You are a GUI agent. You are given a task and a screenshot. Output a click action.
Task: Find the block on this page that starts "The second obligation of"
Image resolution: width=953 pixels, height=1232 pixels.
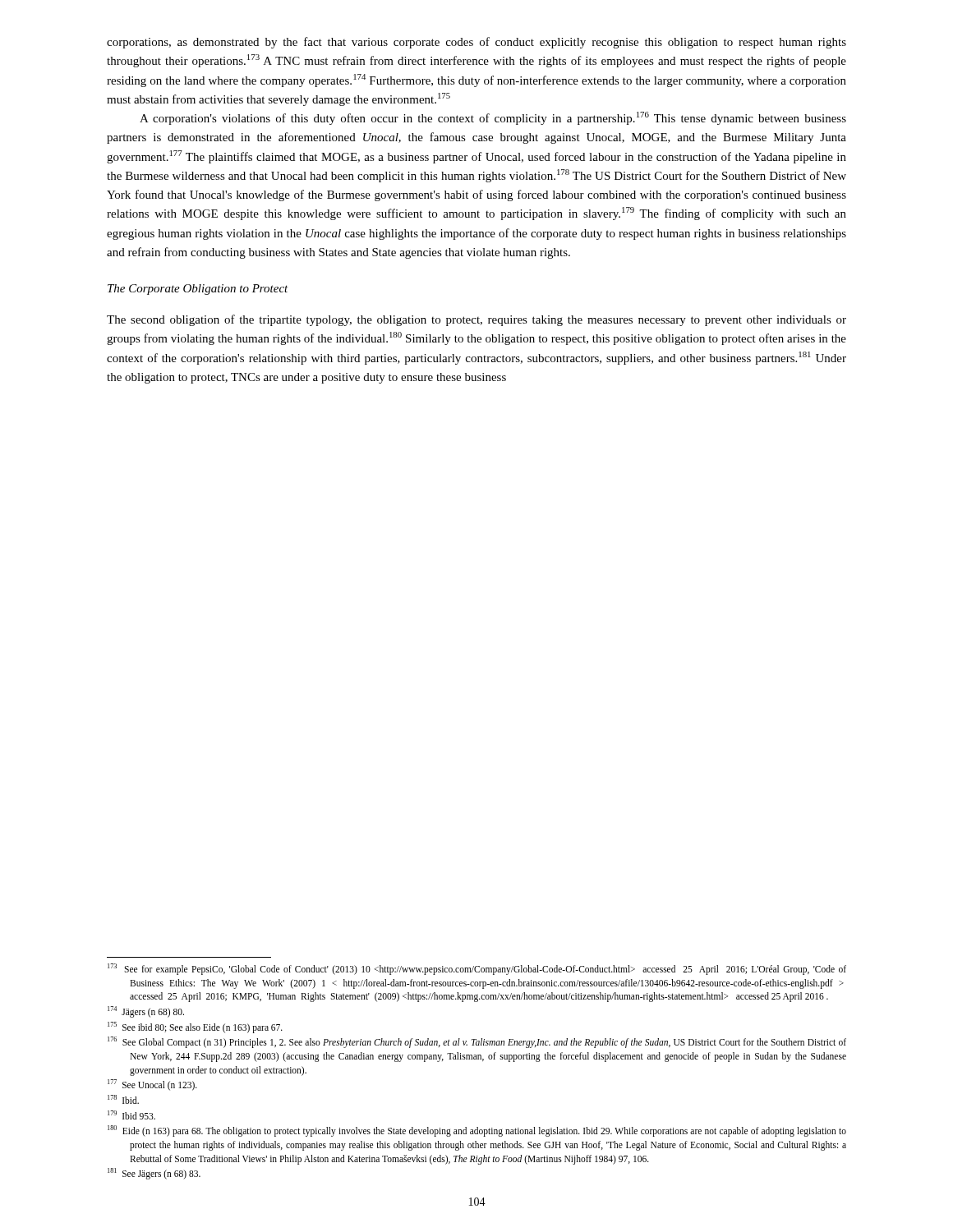(476, 348)
